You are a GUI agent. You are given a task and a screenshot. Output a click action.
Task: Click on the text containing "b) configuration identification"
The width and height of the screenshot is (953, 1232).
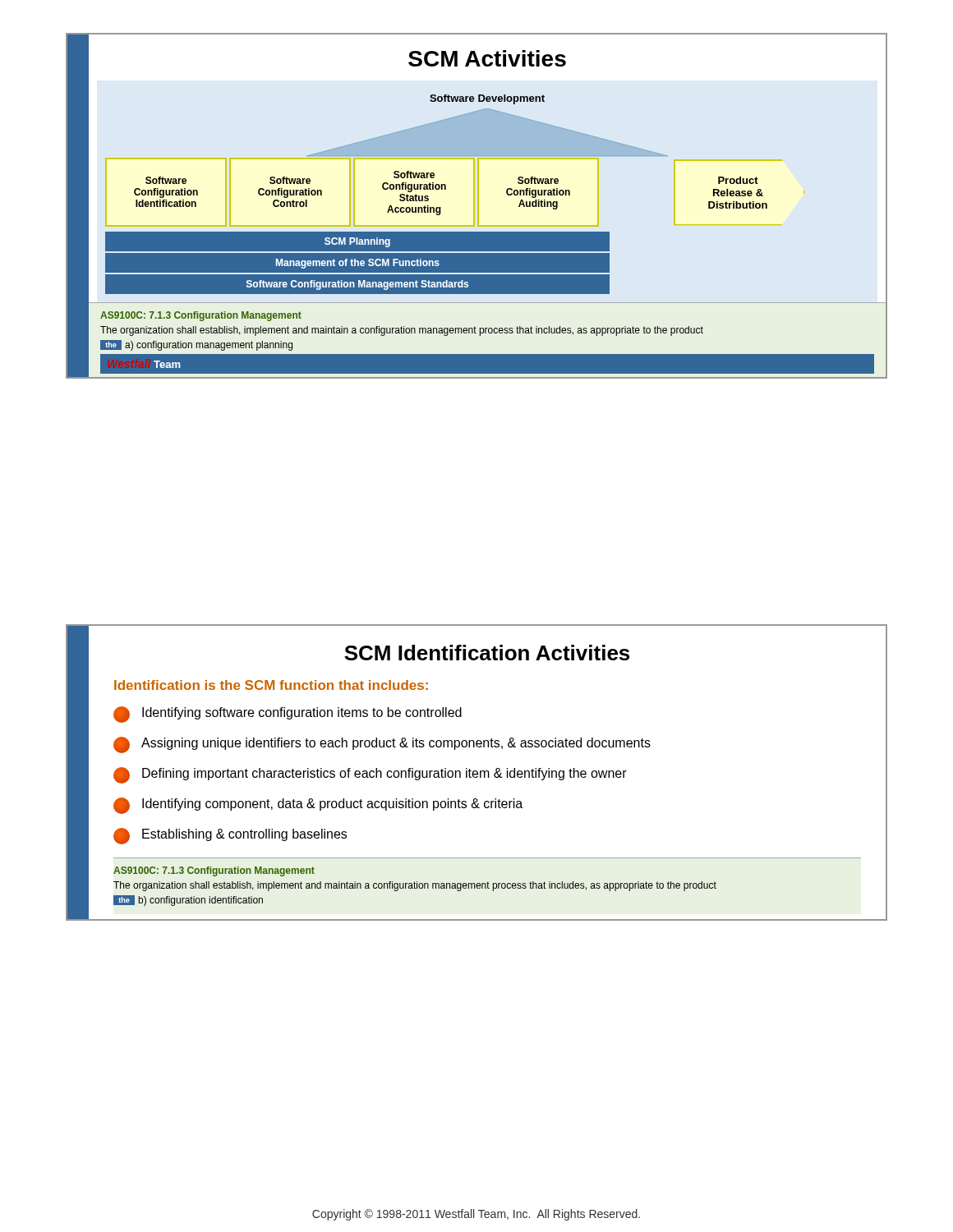pyautogui.click(x=201, y=900)
